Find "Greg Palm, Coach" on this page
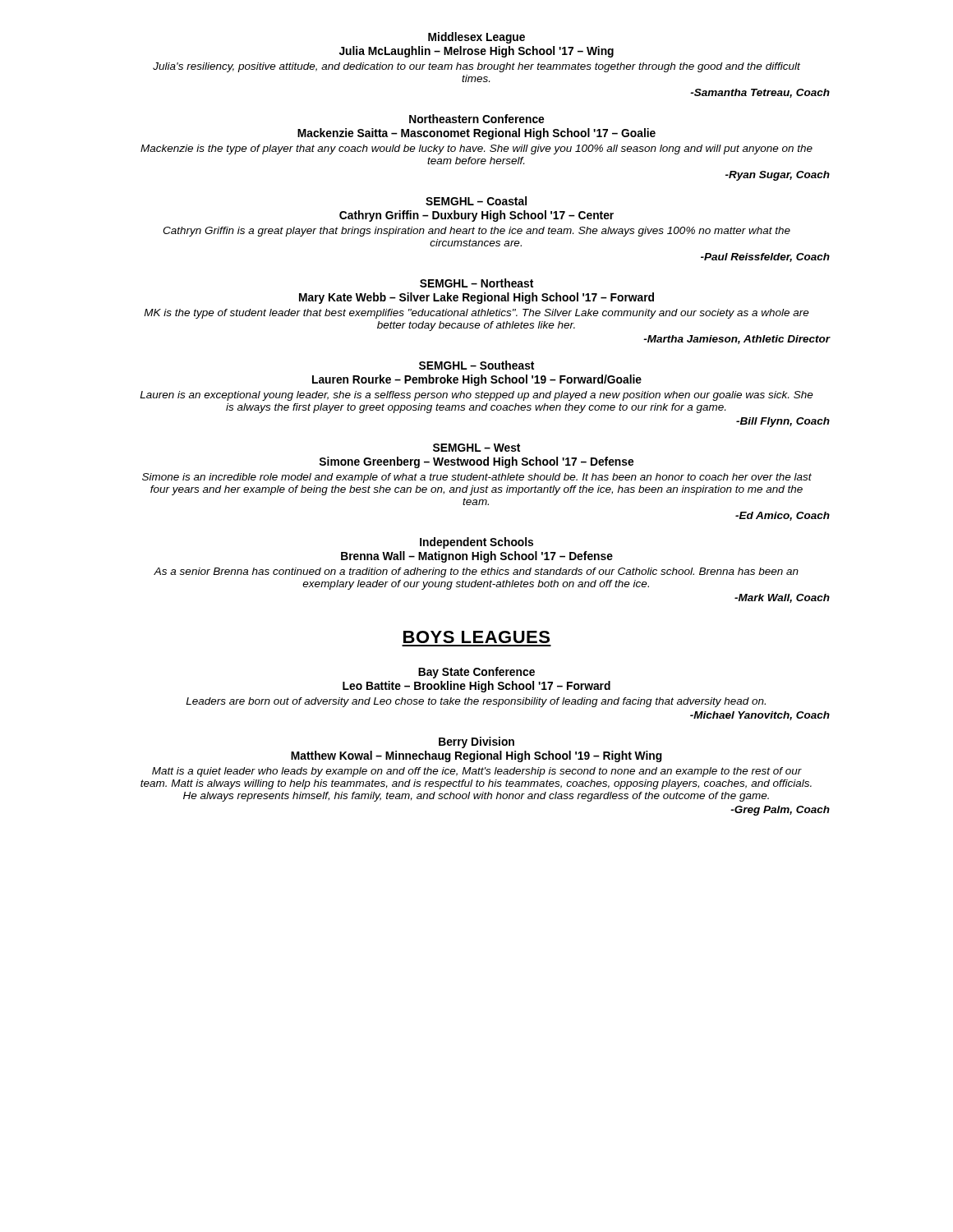This screenshot has width=953, height=1232. 780,809
